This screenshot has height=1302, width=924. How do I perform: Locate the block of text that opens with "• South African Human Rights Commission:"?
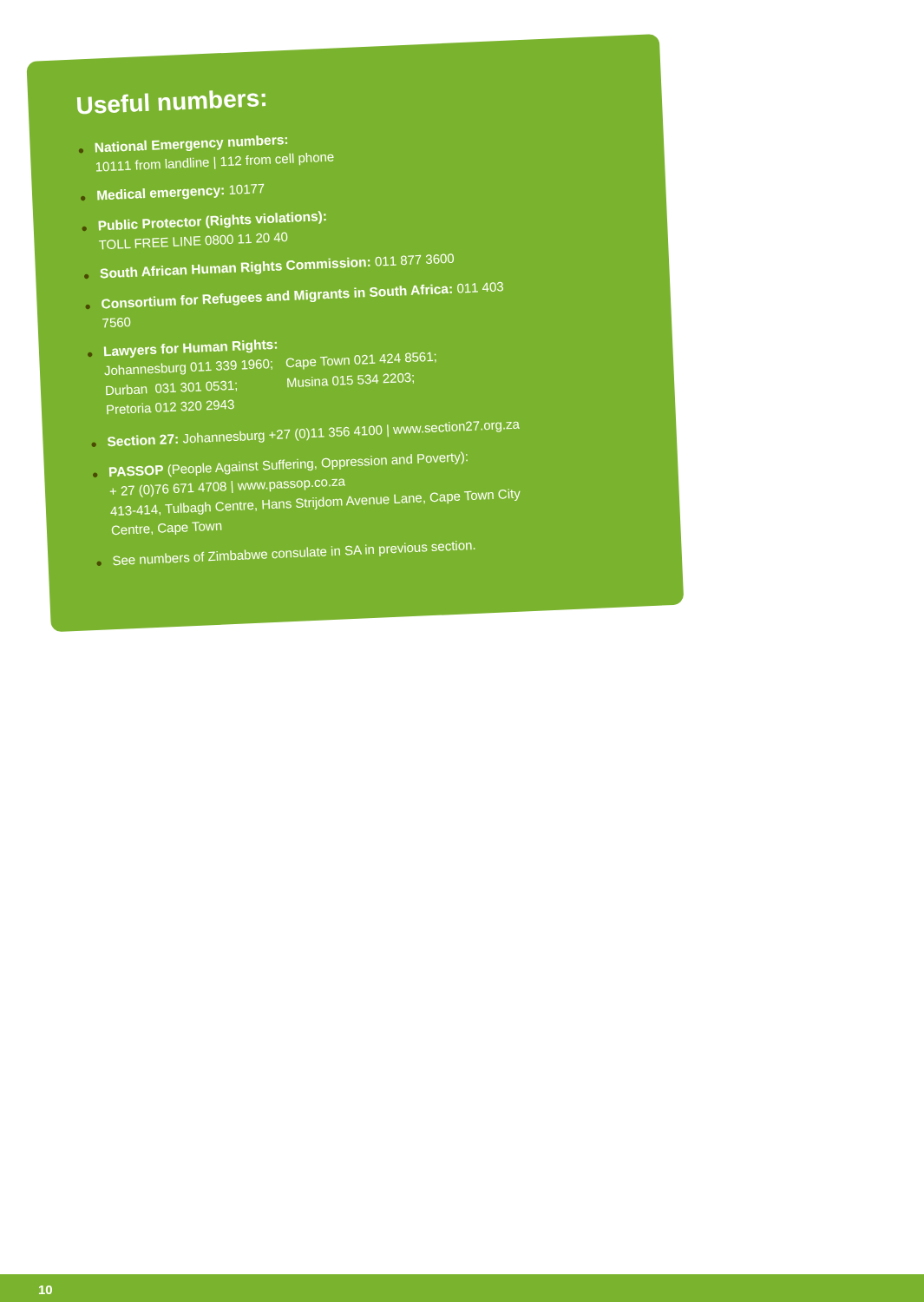tap(354, 264)
